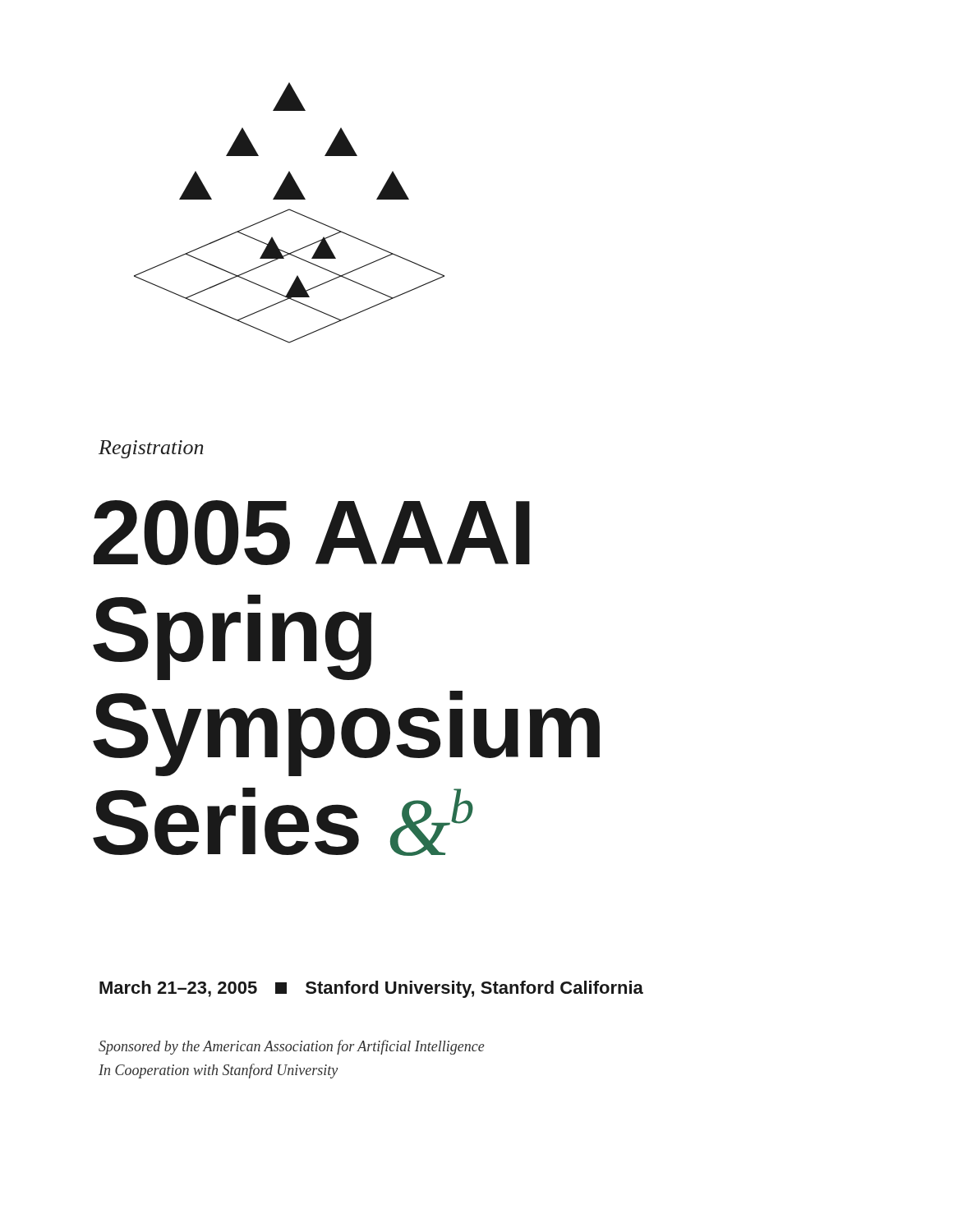This screenshot has height=1232, width=953.
Task: Select the passage starting "2005 AAAI SpringSymposium Series &b"
Action: [460, 678]
